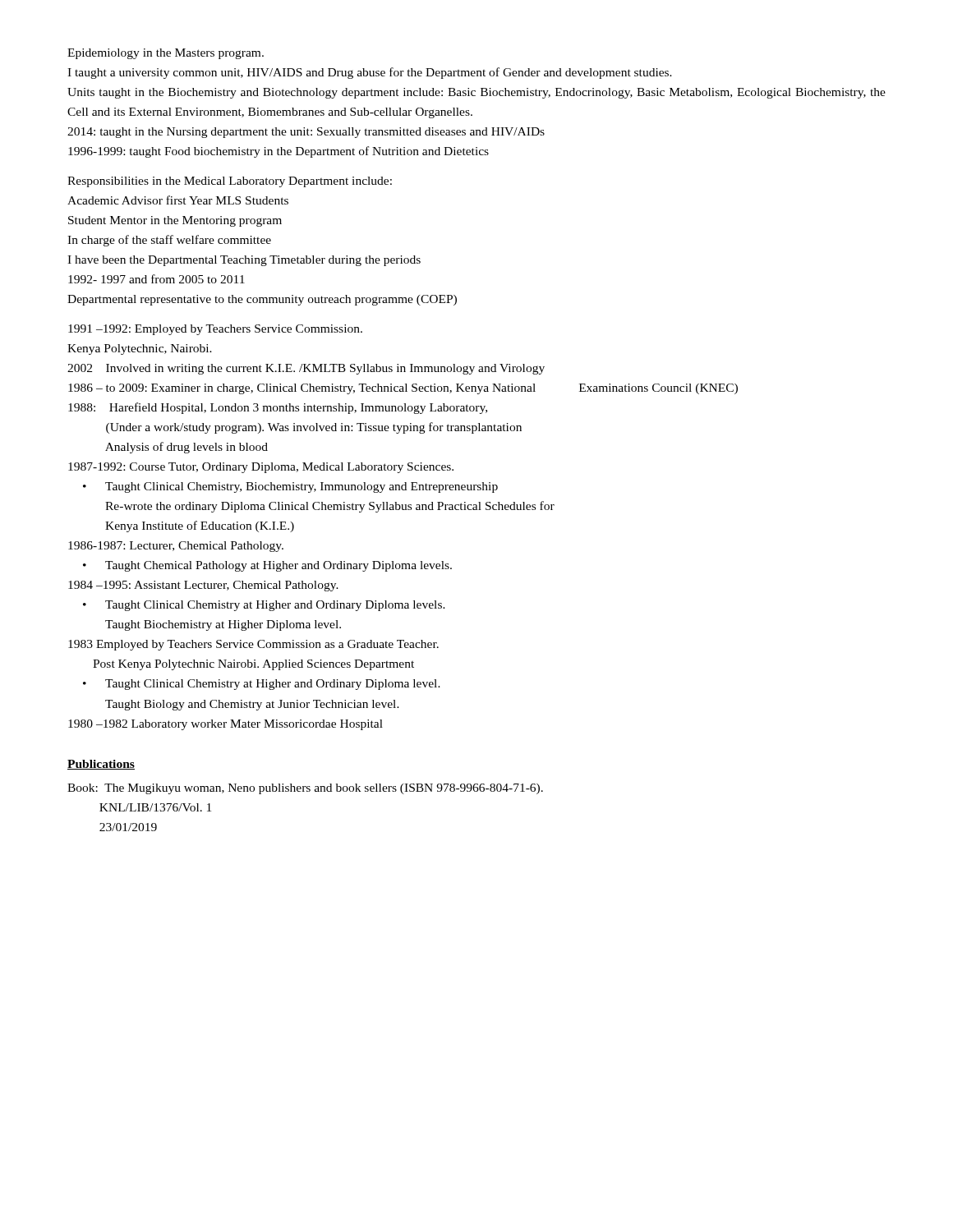Screen dimensions: 1232x953
Task: Click the passage that begins "• Taught Chemical Pathology at Higher and"
Action: pos(267,566)
